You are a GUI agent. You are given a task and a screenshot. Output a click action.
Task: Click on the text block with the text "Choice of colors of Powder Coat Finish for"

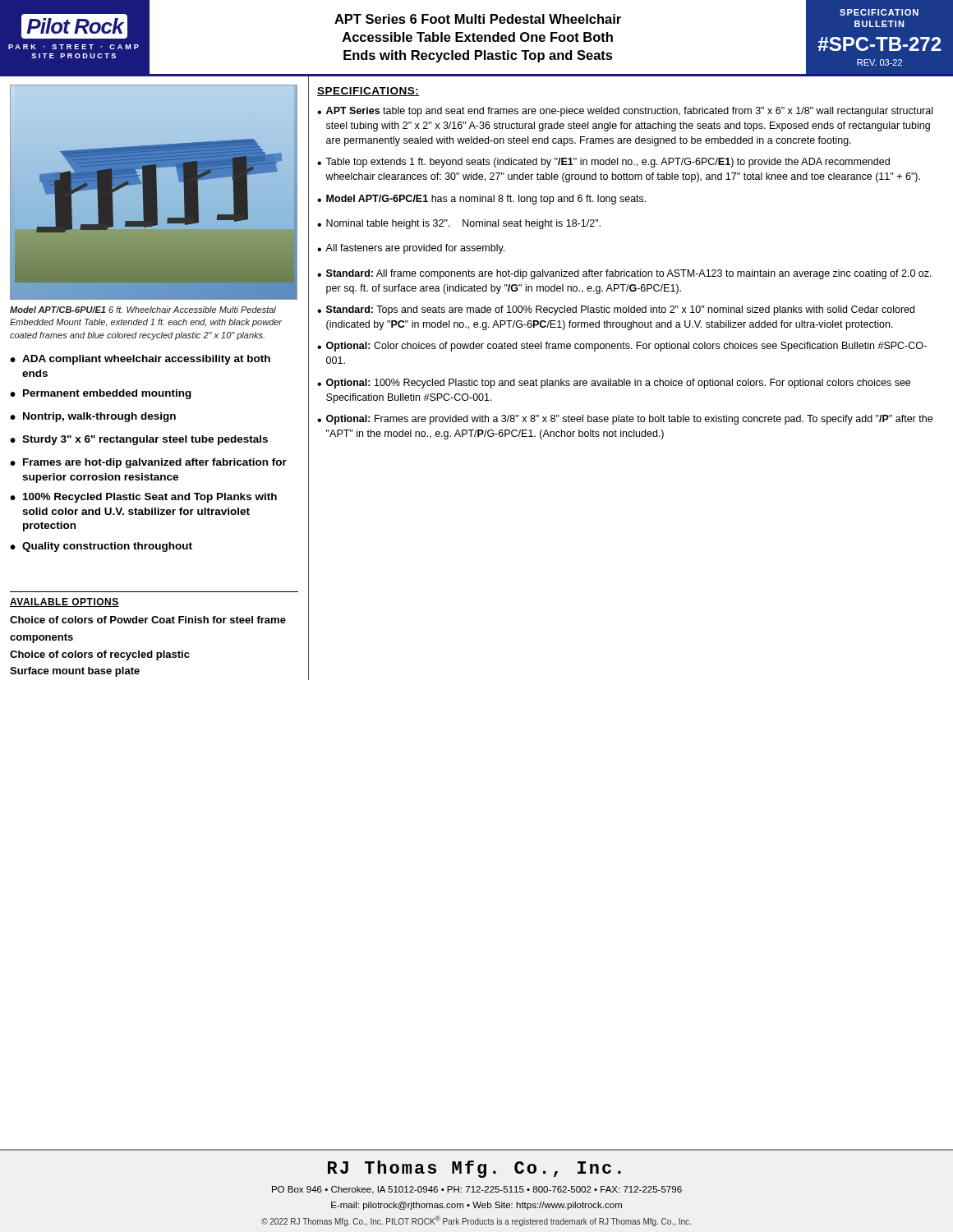click(x=148, y=645)
